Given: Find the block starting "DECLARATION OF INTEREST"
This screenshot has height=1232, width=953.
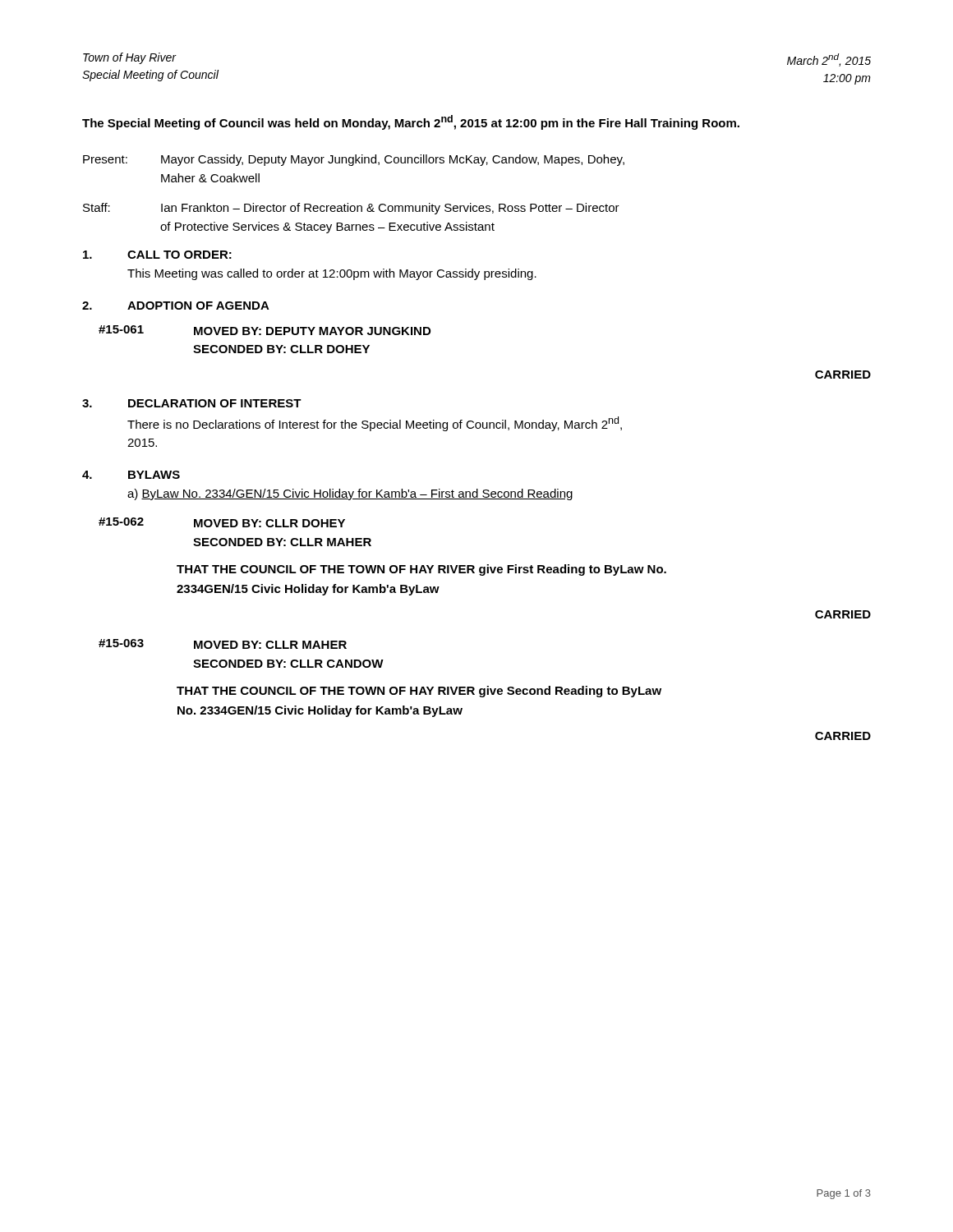Looking at the screenshot, I should click(214, 403).
